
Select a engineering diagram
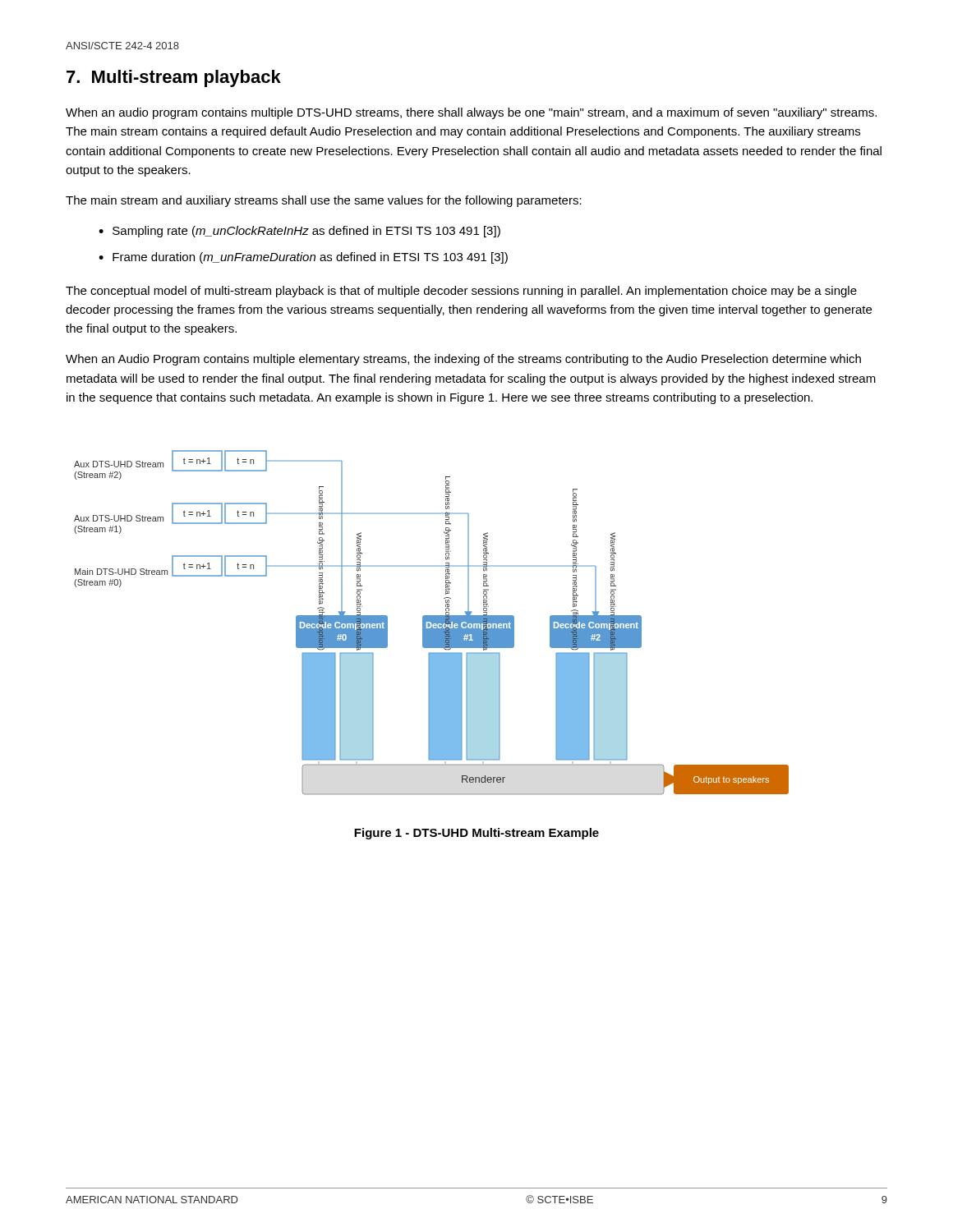(476, 622)
